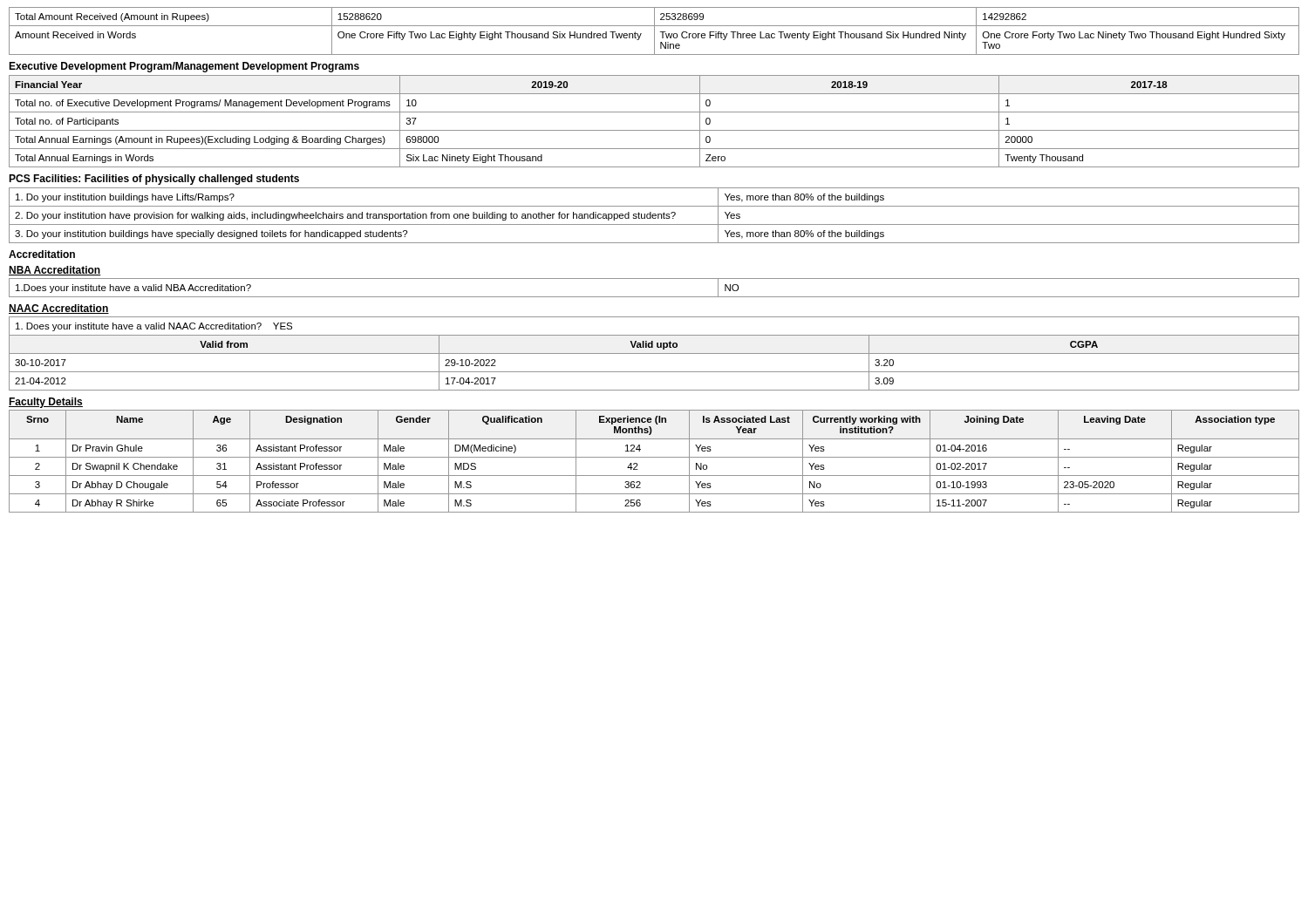
Task: Click on the text starting "NBA Accreditation"
Action: 55,270
